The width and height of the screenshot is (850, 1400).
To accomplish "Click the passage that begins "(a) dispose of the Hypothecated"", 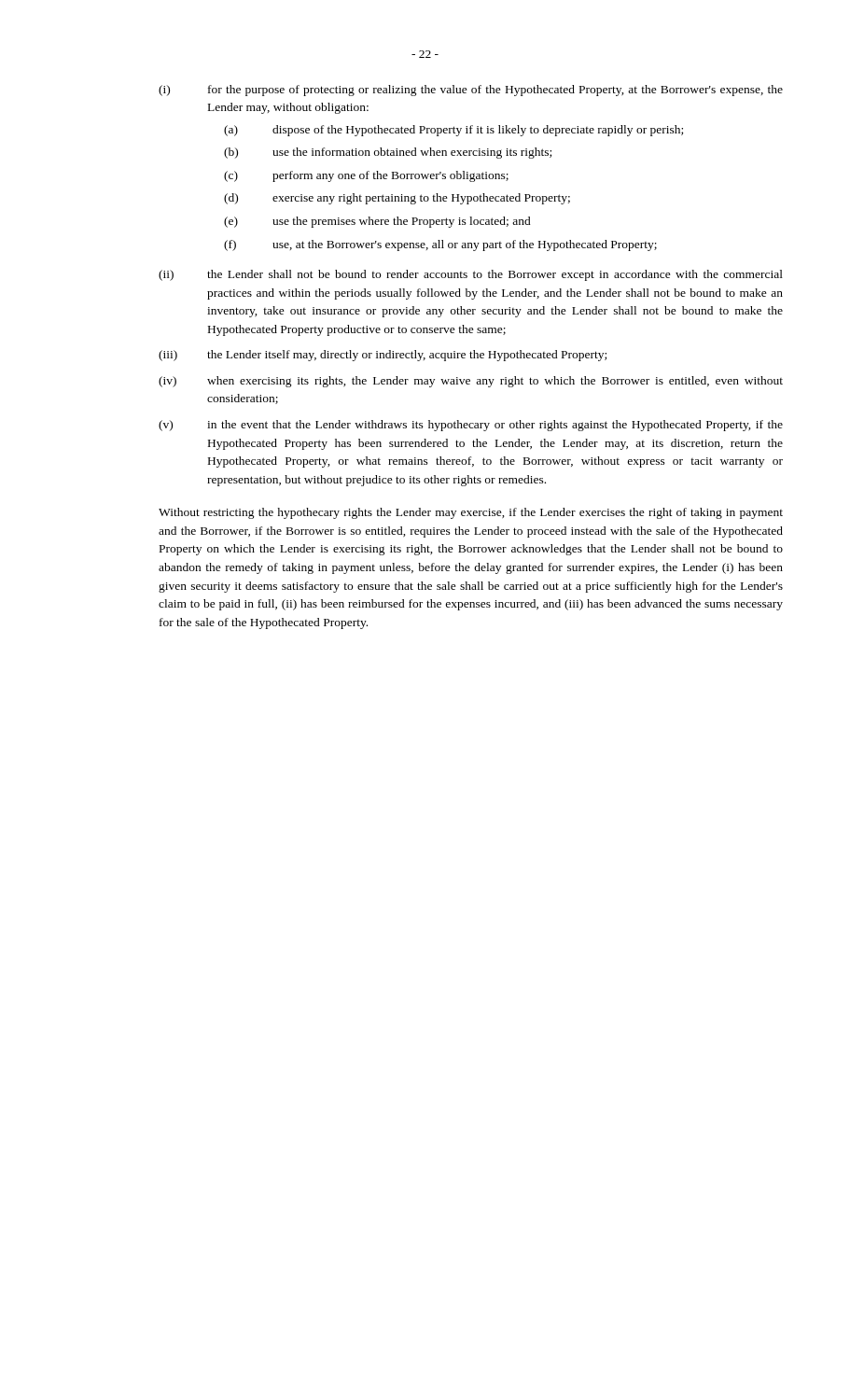I will coord(503,129).
